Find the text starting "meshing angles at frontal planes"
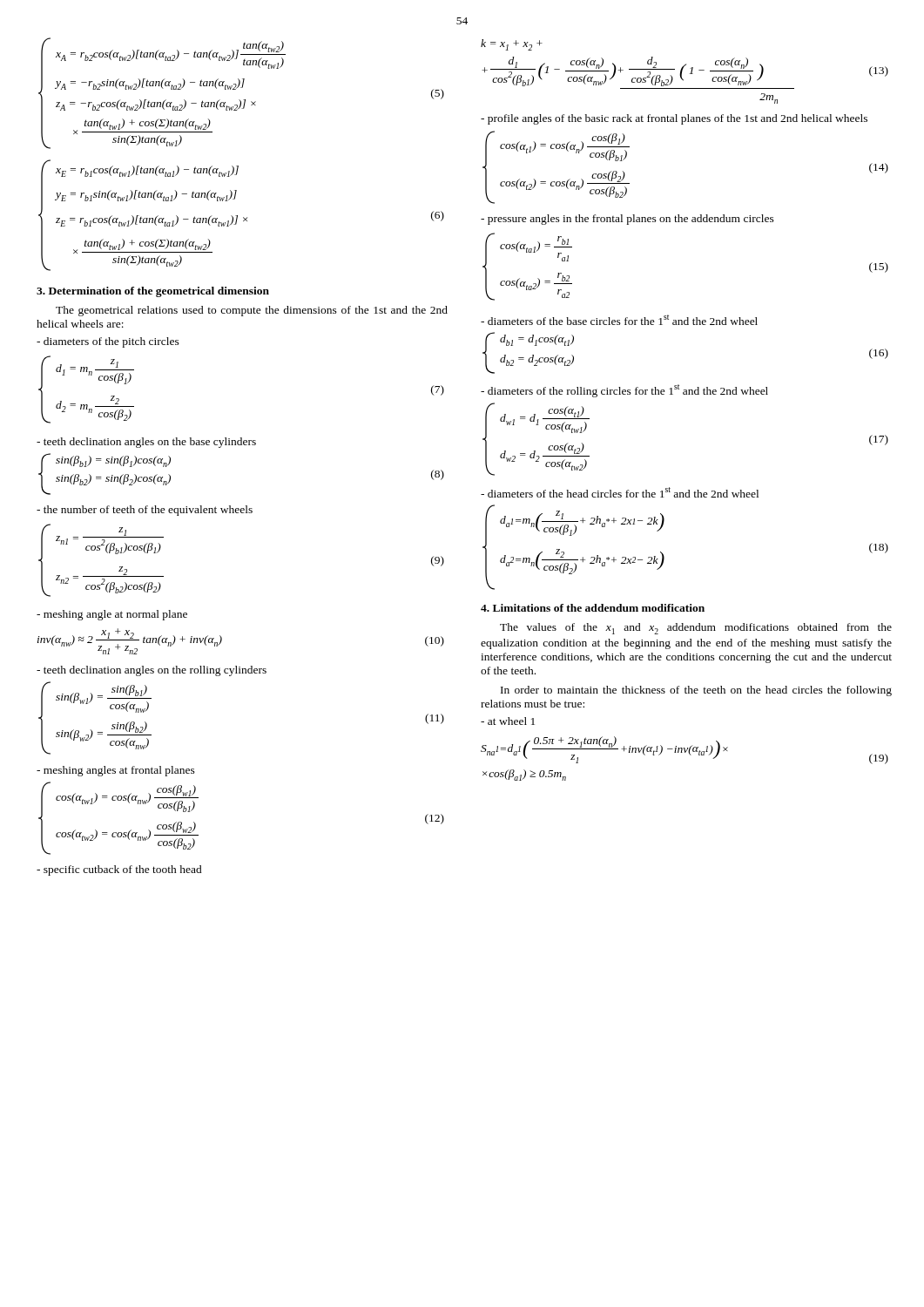The height and width of the screenshot is (1307, 924). [x=116, y=770]
